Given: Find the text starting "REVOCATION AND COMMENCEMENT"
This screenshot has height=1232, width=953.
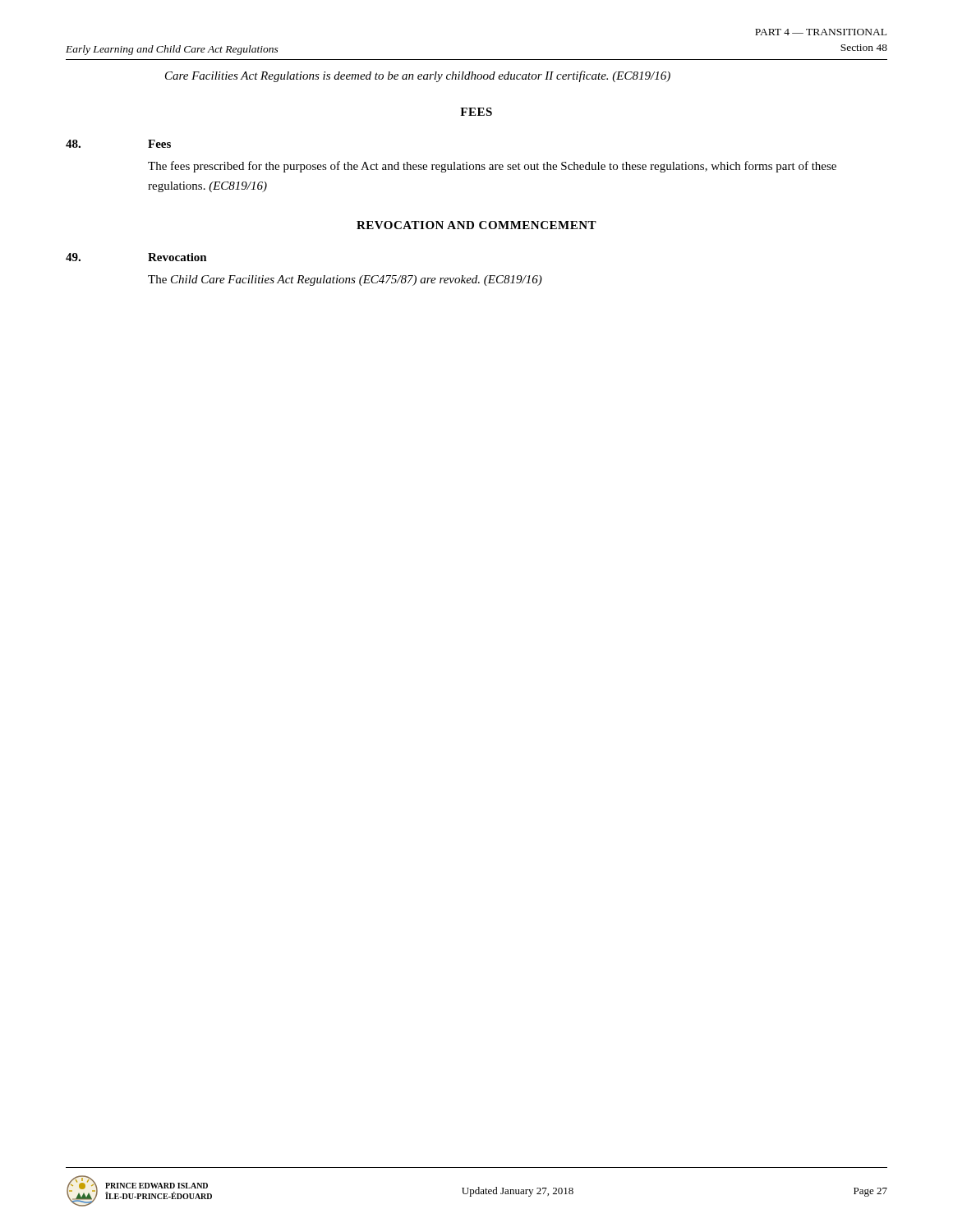Looking at the screenshot, I should point(476,225).
